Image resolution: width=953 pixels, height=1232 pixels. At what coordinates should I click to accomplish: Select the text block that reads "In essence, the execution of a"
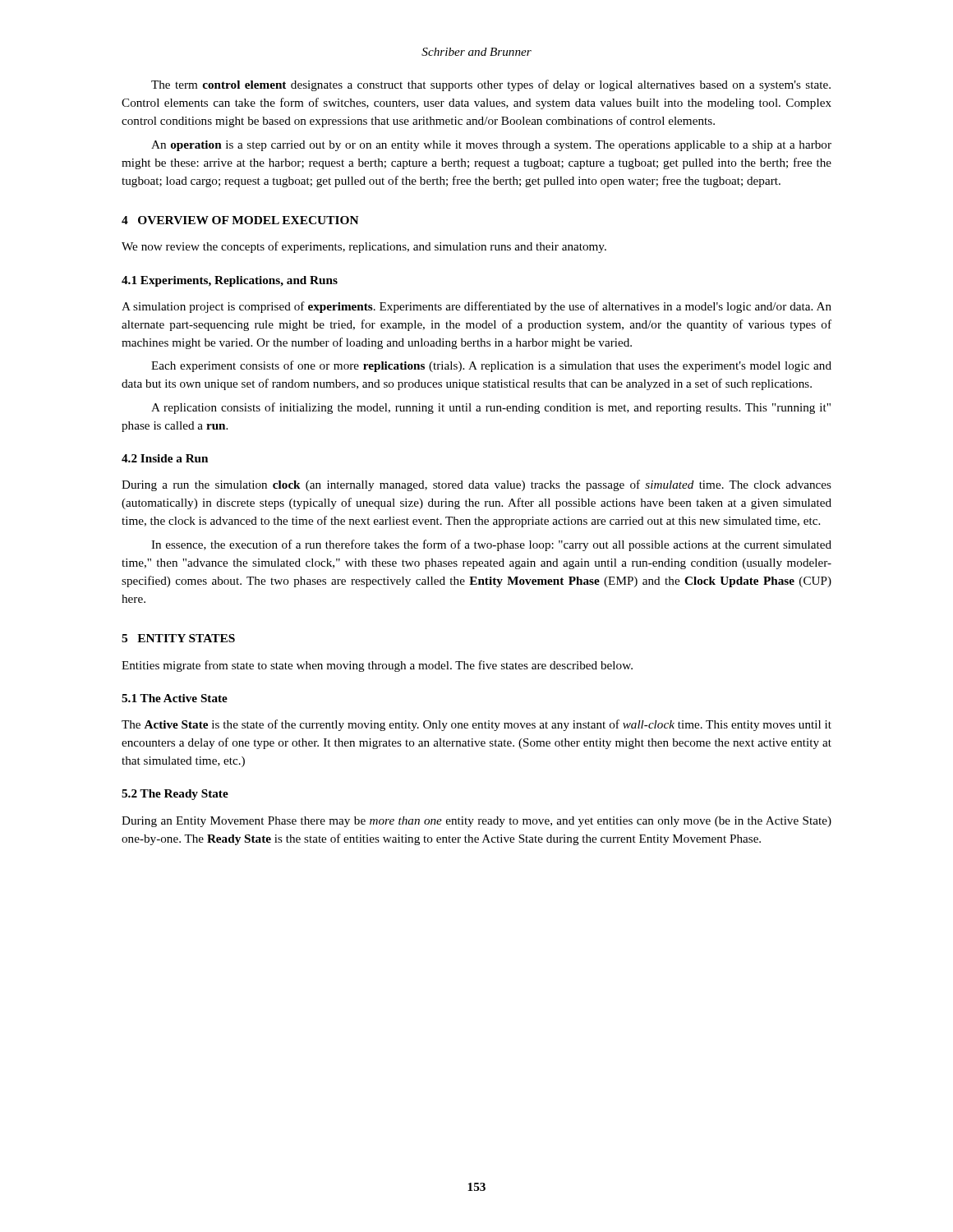click(x=476, y=571)
